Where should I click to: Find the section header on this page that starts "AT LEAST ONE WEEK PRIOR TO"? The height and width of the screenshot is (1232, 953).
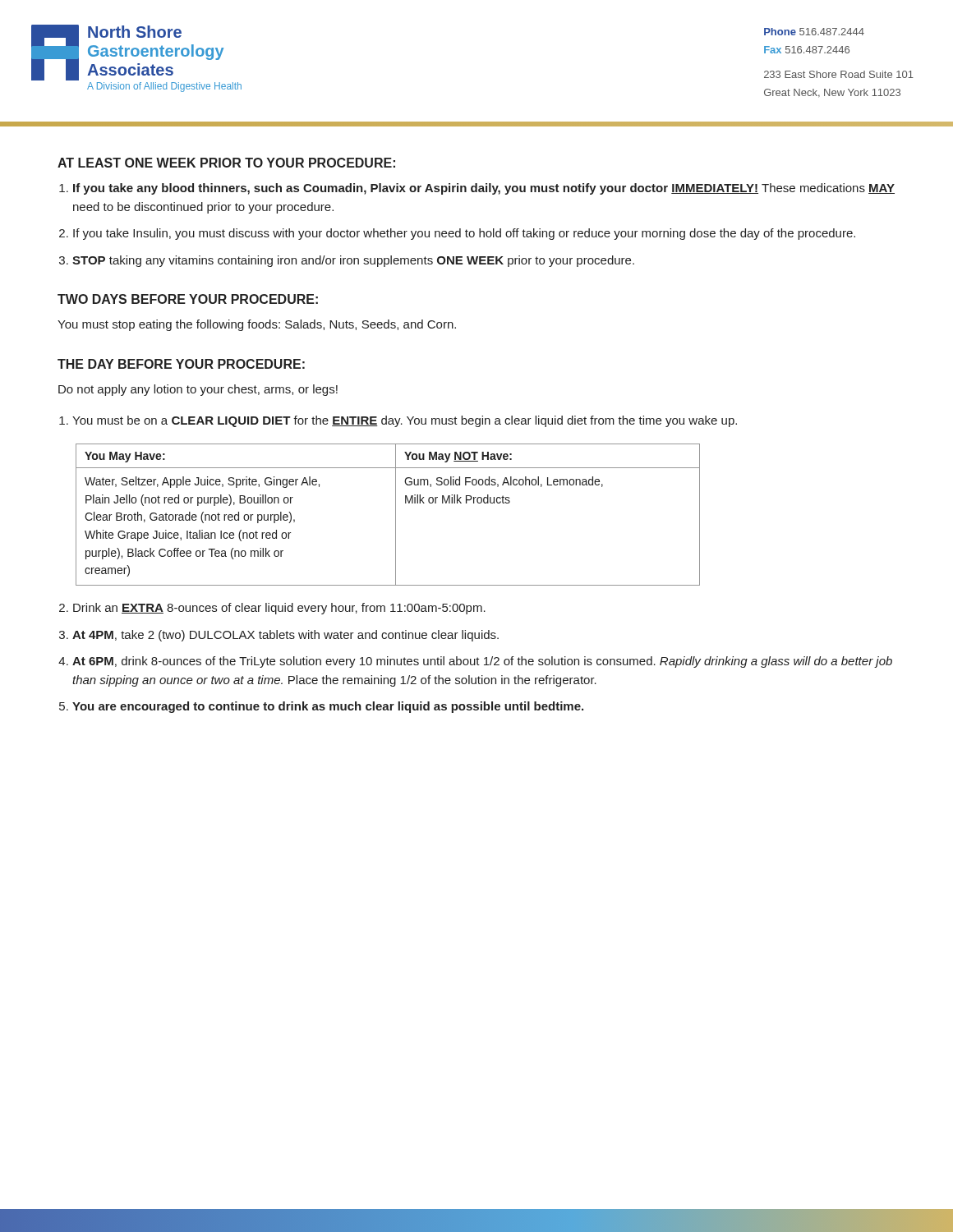[x=227, y=163]
